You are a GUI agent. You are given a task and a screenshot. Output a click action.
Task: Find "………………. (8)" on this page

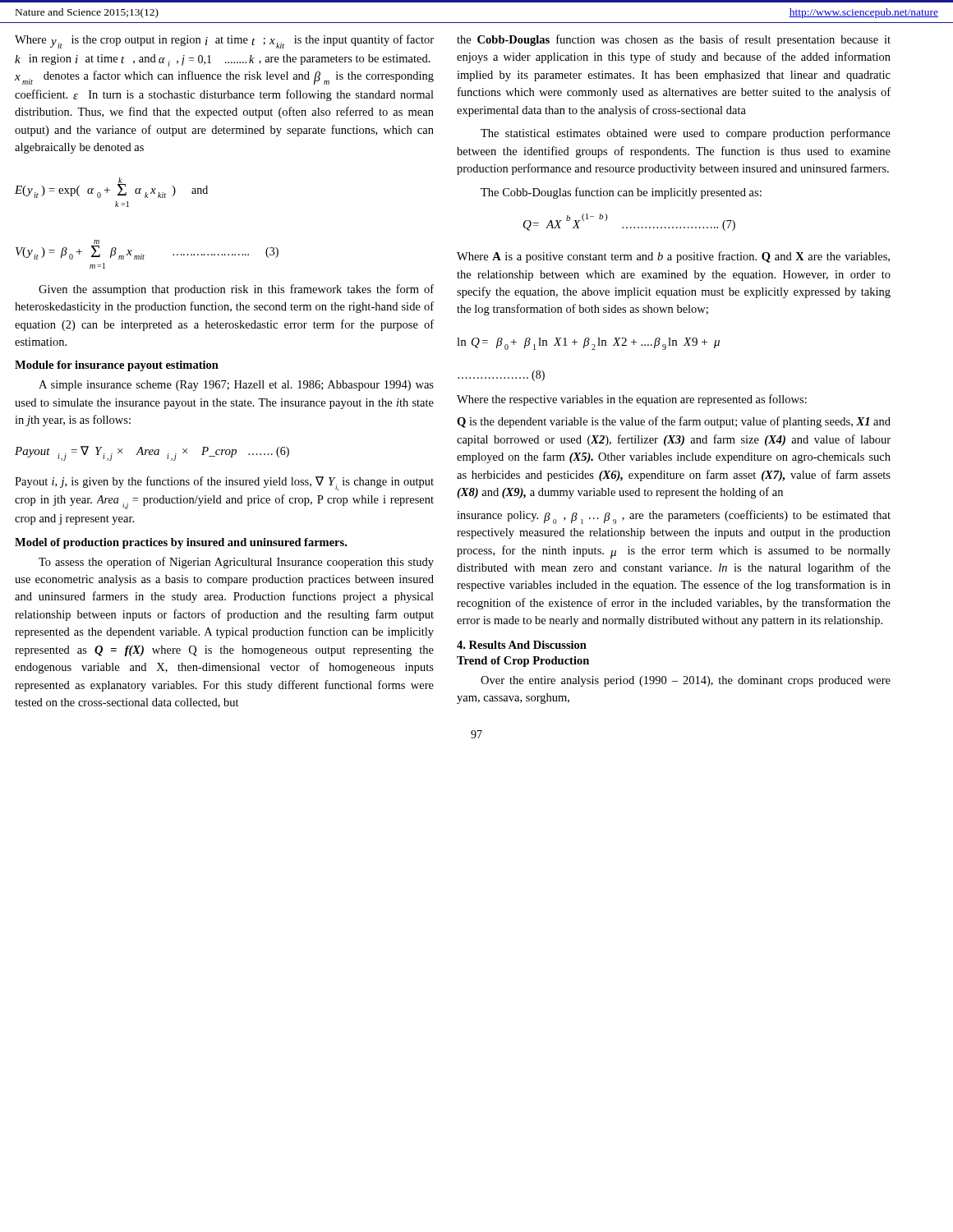click(522, 374)
